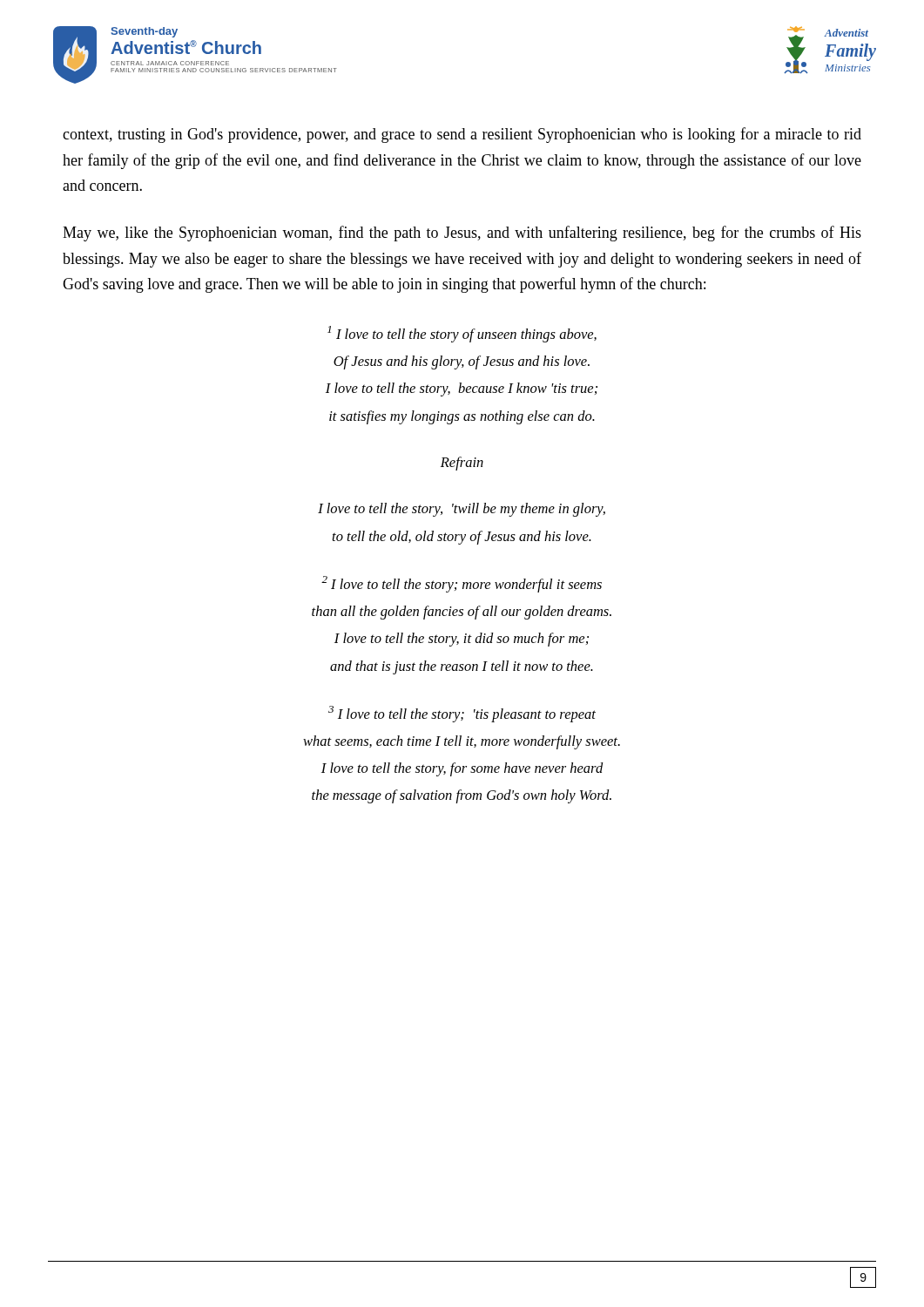Locate the passage starting "1 I love"

tap(462, 373)
